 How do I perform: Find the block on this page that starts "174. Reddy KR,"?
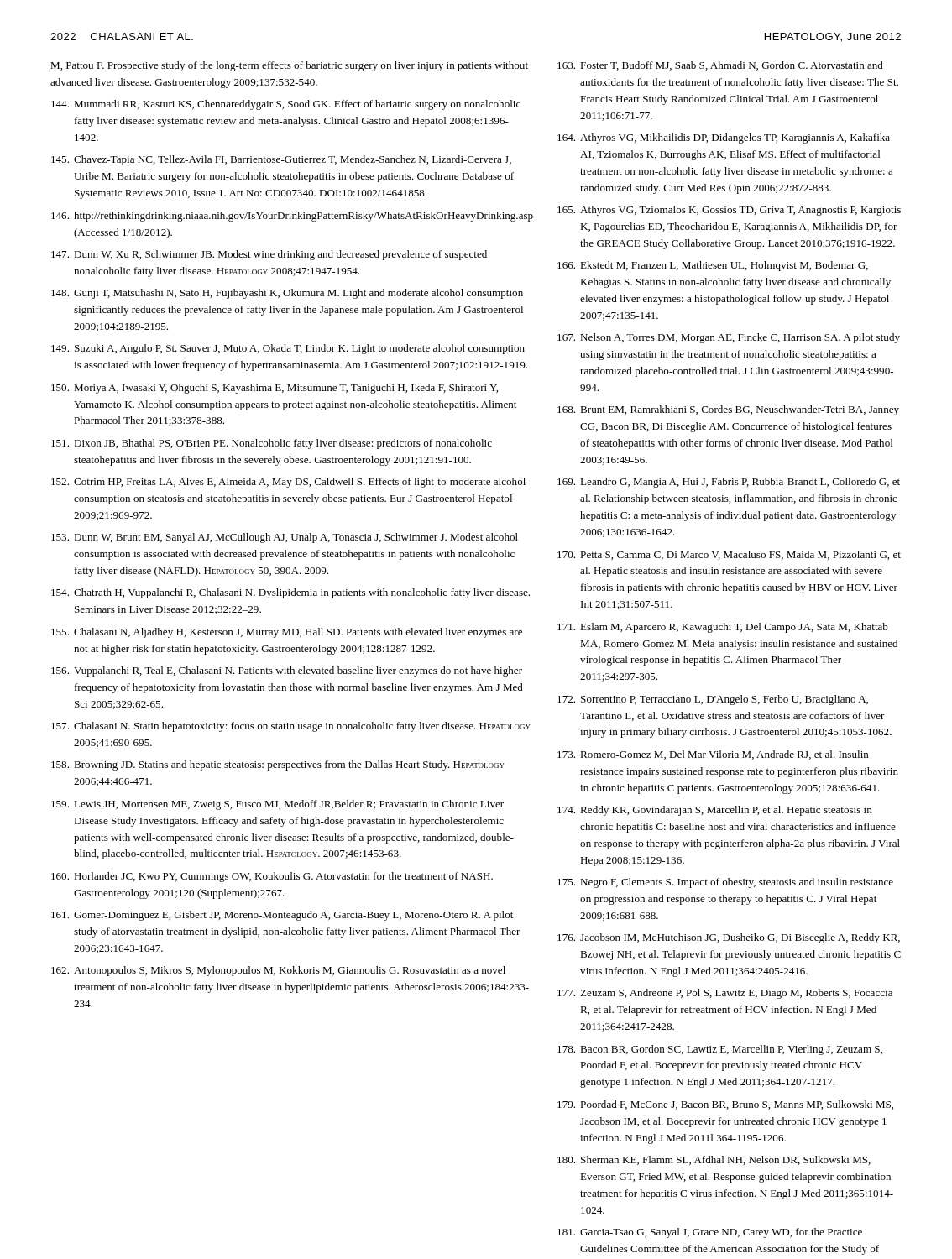coord(729,835)
